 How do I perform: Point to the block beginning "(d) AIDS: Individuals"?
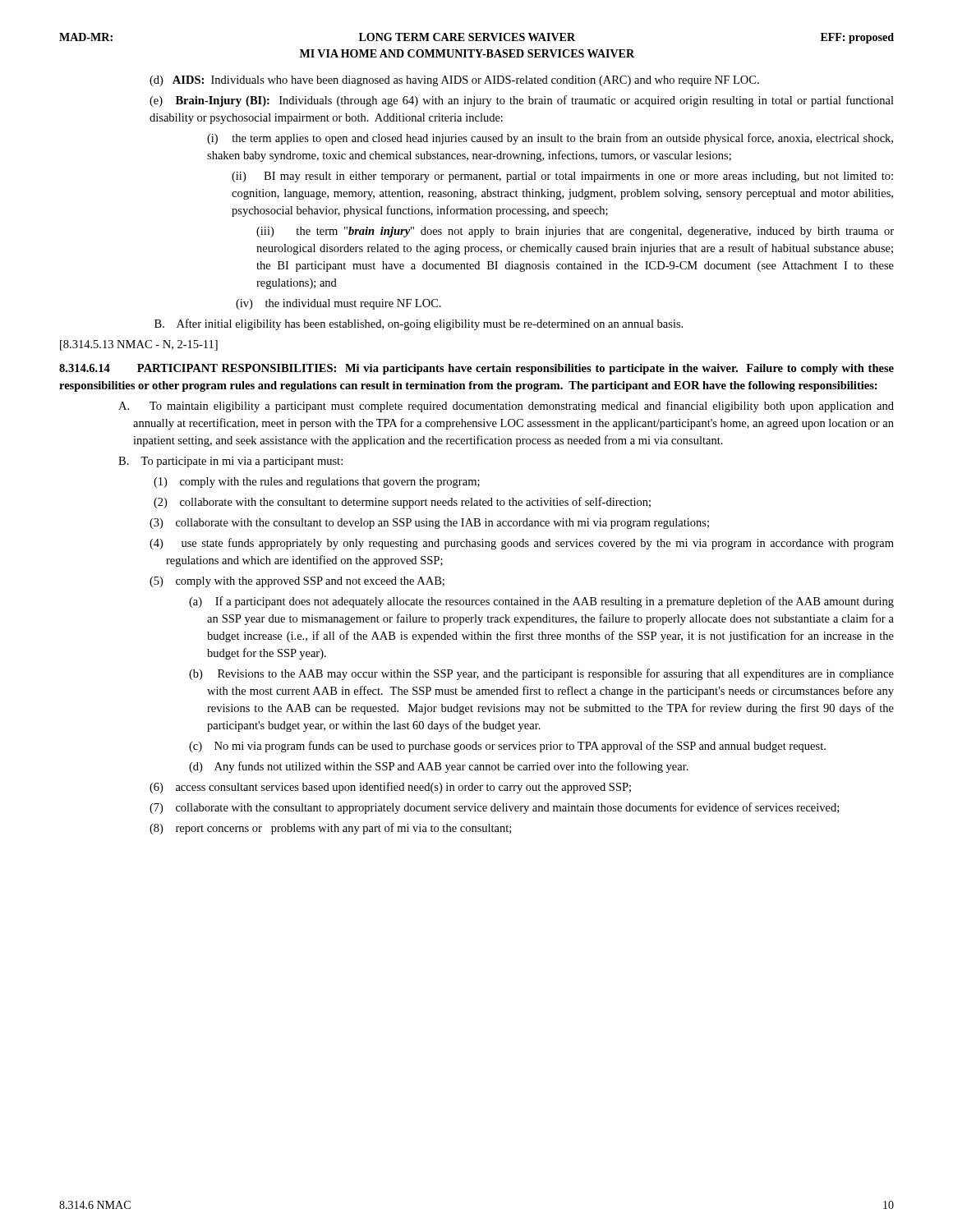coord(455,79)
